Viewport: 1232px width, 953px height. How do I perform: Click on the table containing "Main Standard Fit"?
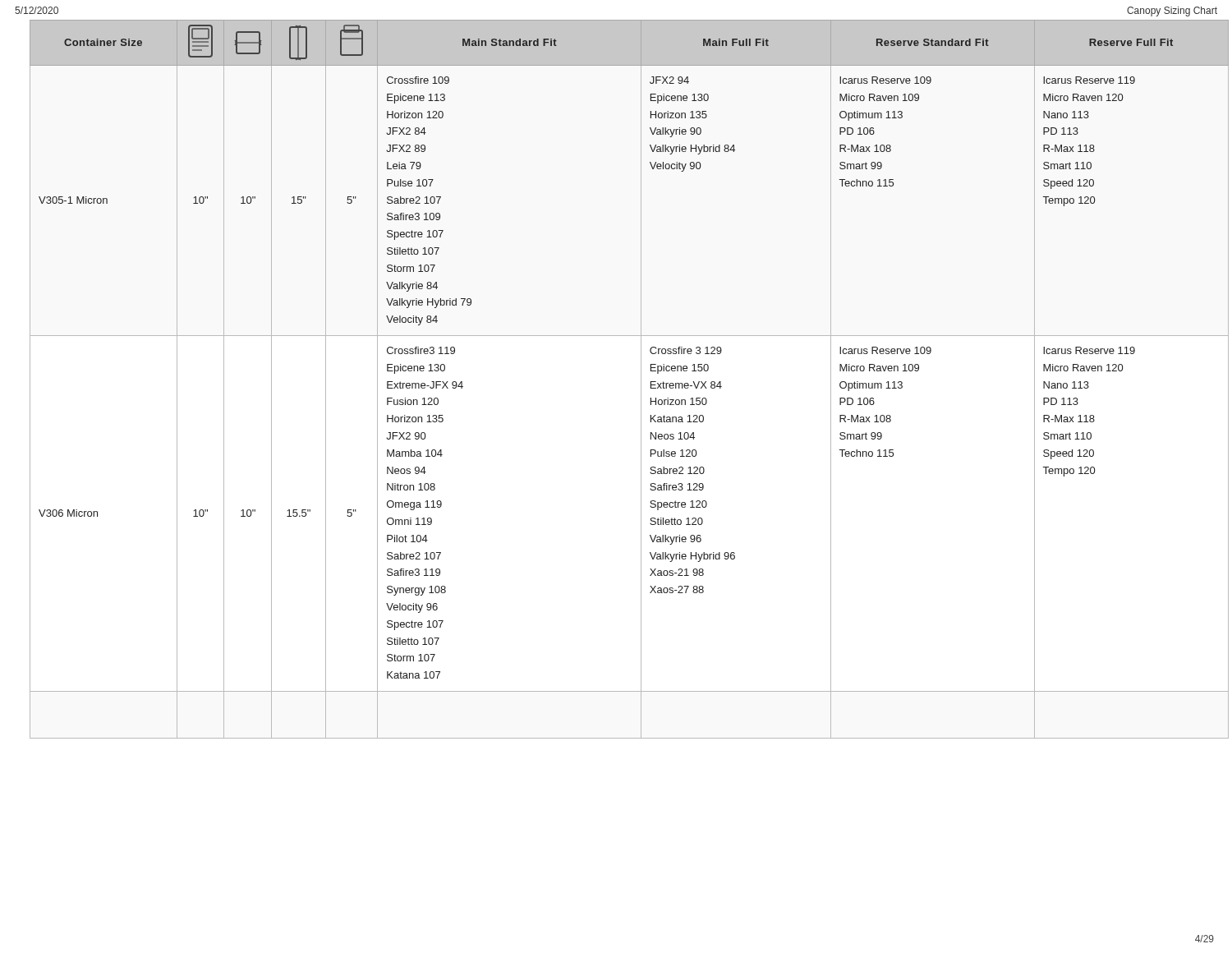coord(616,379)
